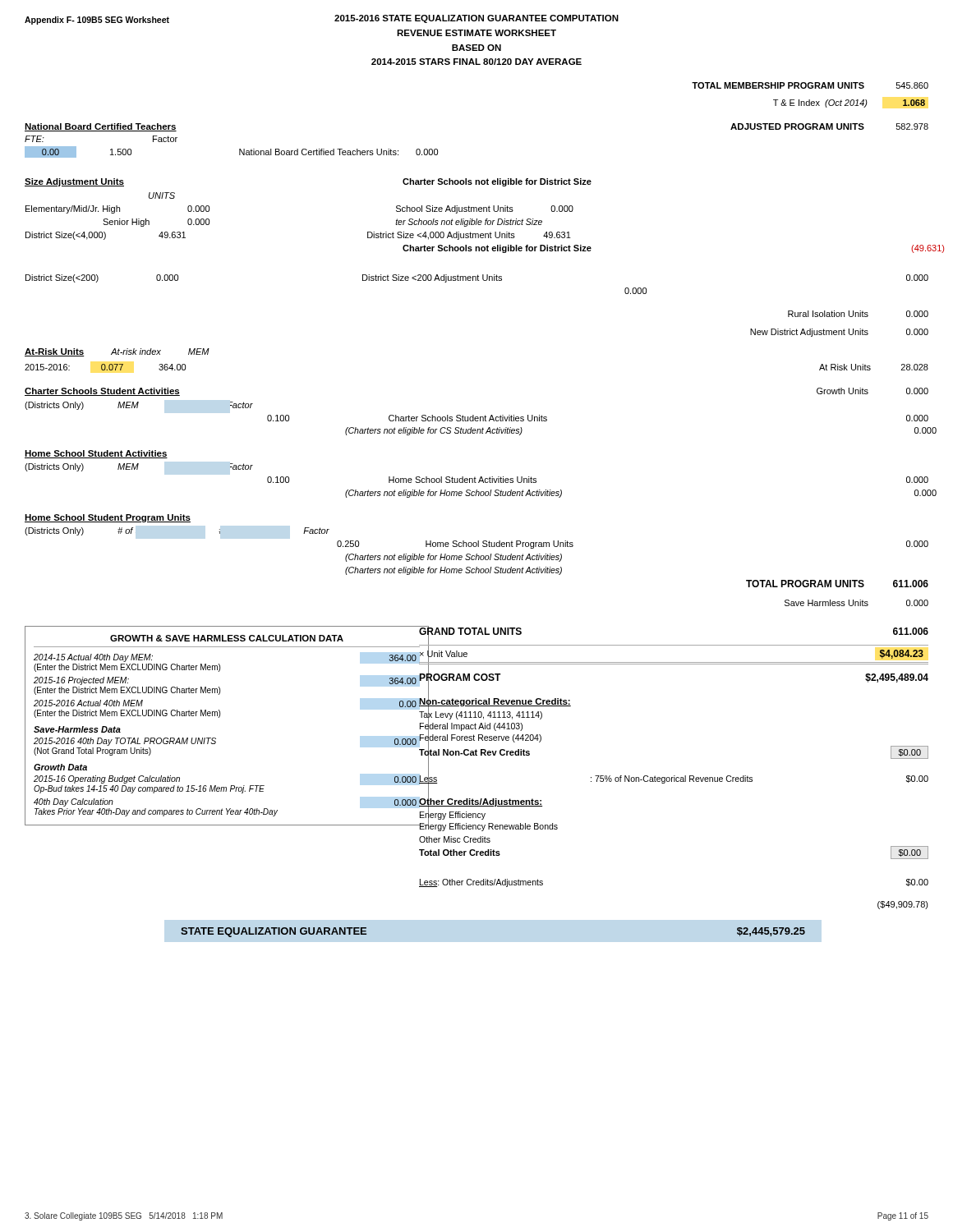Find the block on this page that starts "2015-2016: 0.077 364.00 At Risk Units"
Image resolution: width=953 pixels, height=1232 pixels.
[x=42, y=367]
